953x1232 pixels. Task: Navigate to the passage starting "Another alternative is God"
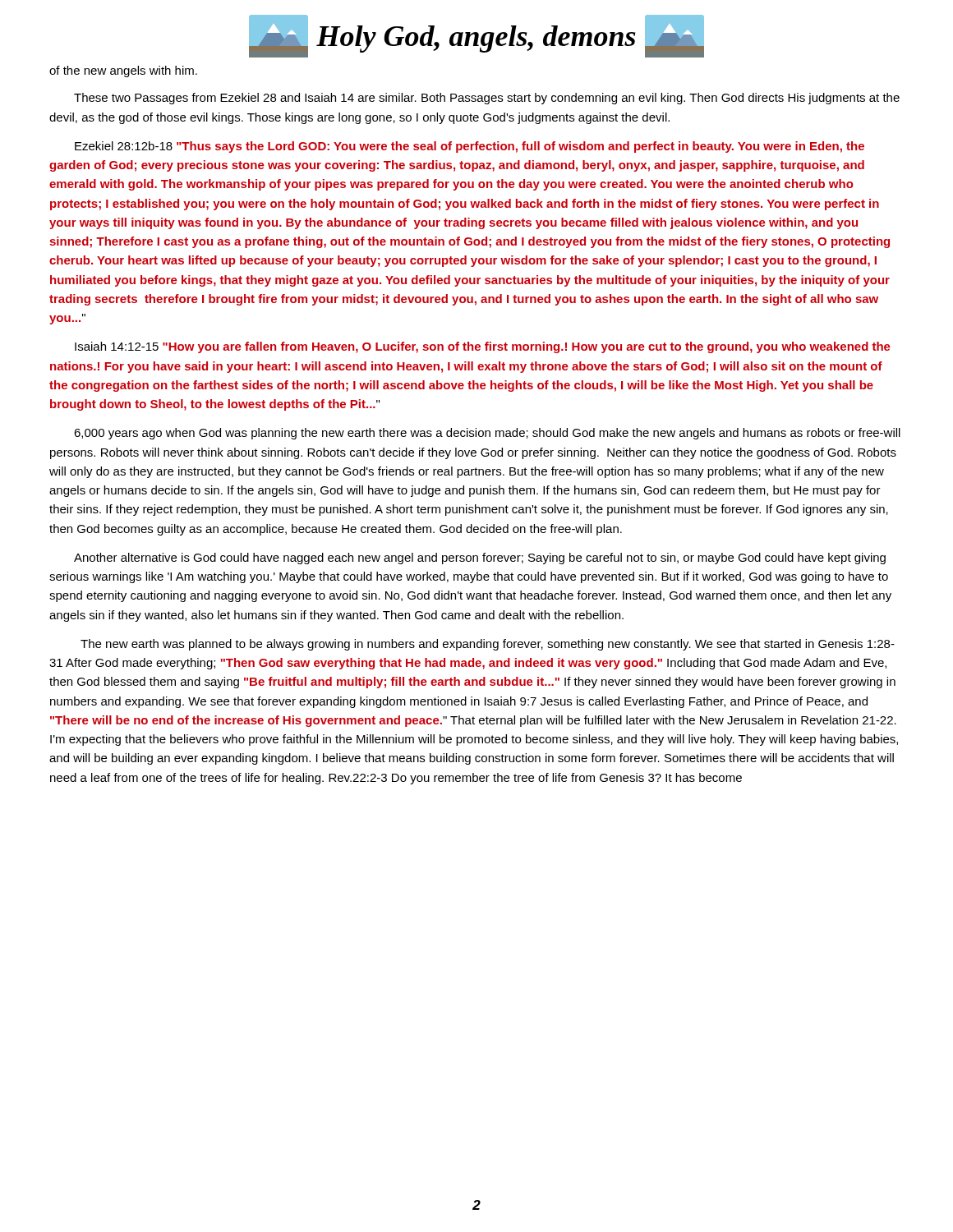coord(470,586)
